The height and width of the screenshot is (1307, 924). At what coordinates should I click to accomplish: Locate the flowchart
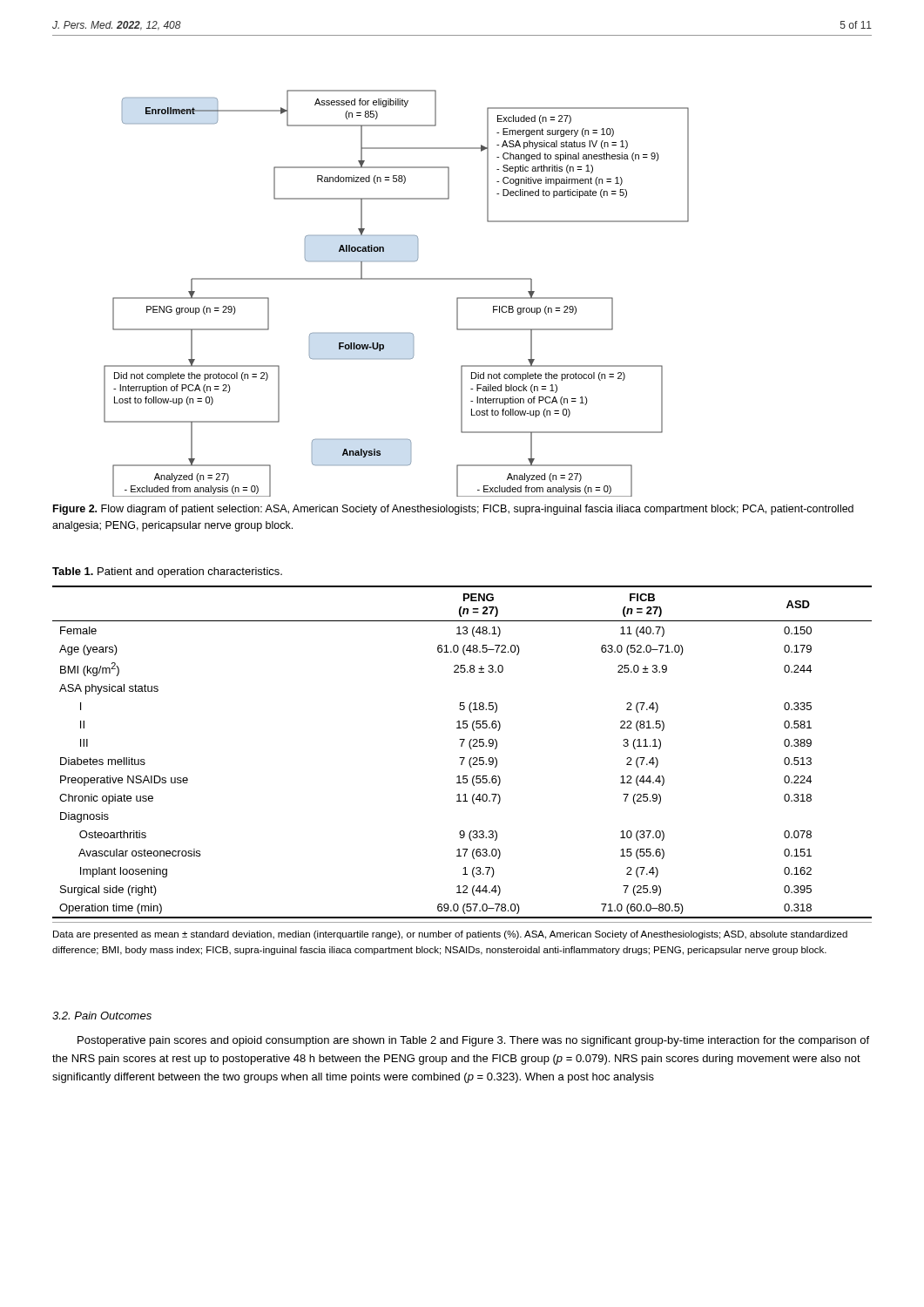coord(484,271)
